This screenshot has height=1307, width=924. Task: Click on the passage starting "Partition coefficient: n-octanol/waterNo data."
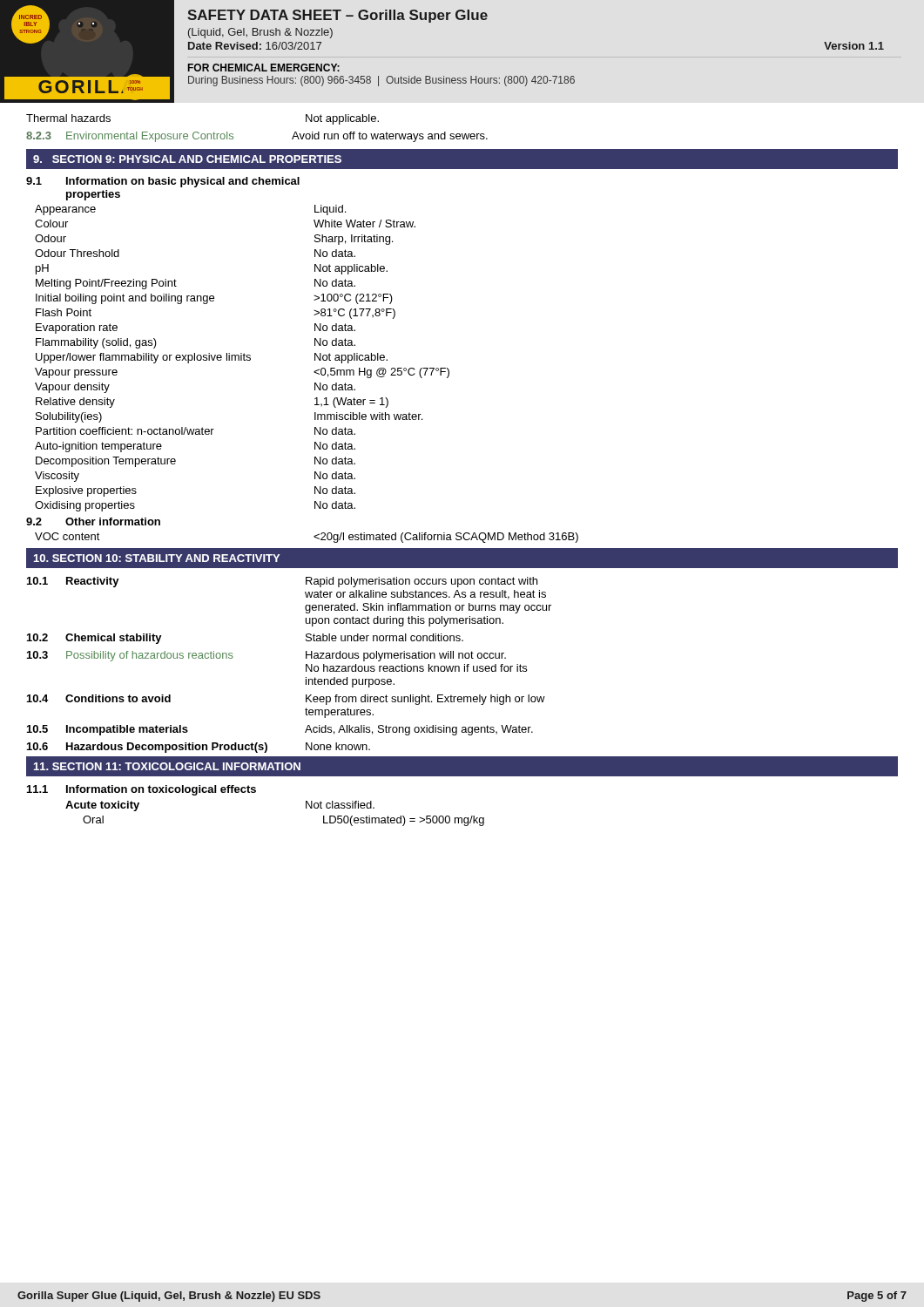(x=196, y=431)
